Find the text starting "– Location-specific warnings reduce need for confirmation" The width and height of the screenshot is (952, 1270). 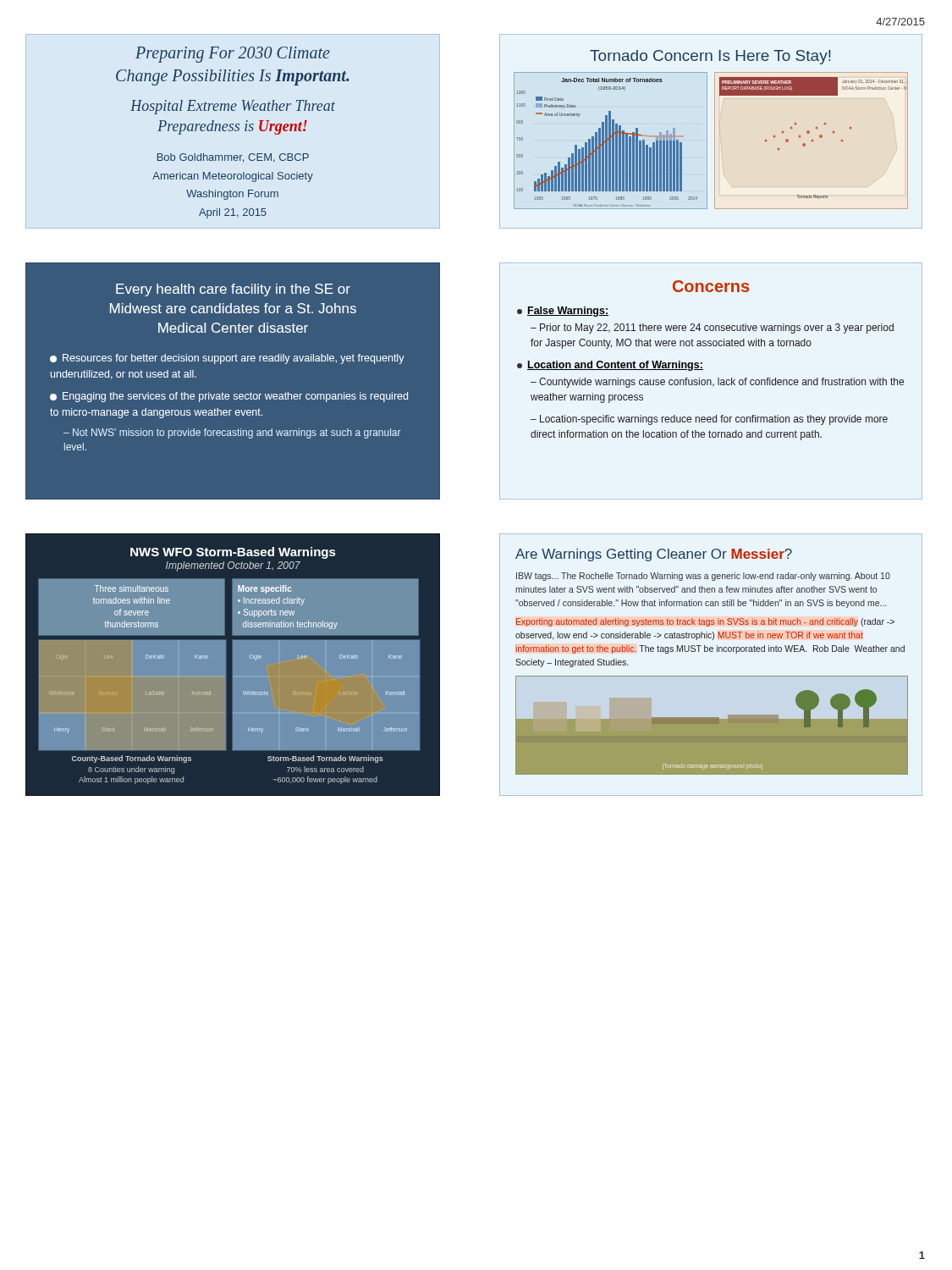709,427
